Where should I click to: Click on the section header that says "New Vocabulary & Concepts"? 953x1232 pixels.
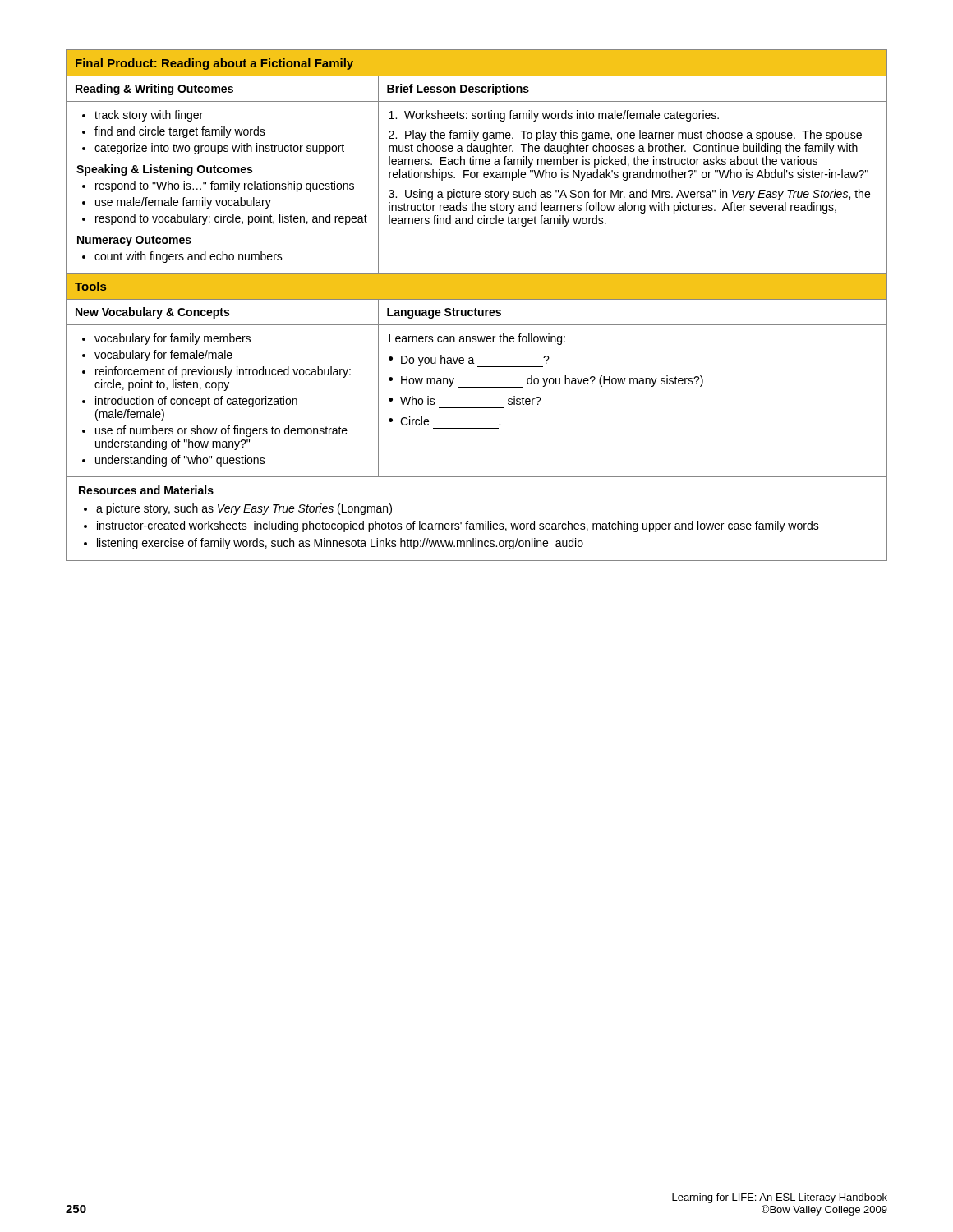tap(152, 312)
